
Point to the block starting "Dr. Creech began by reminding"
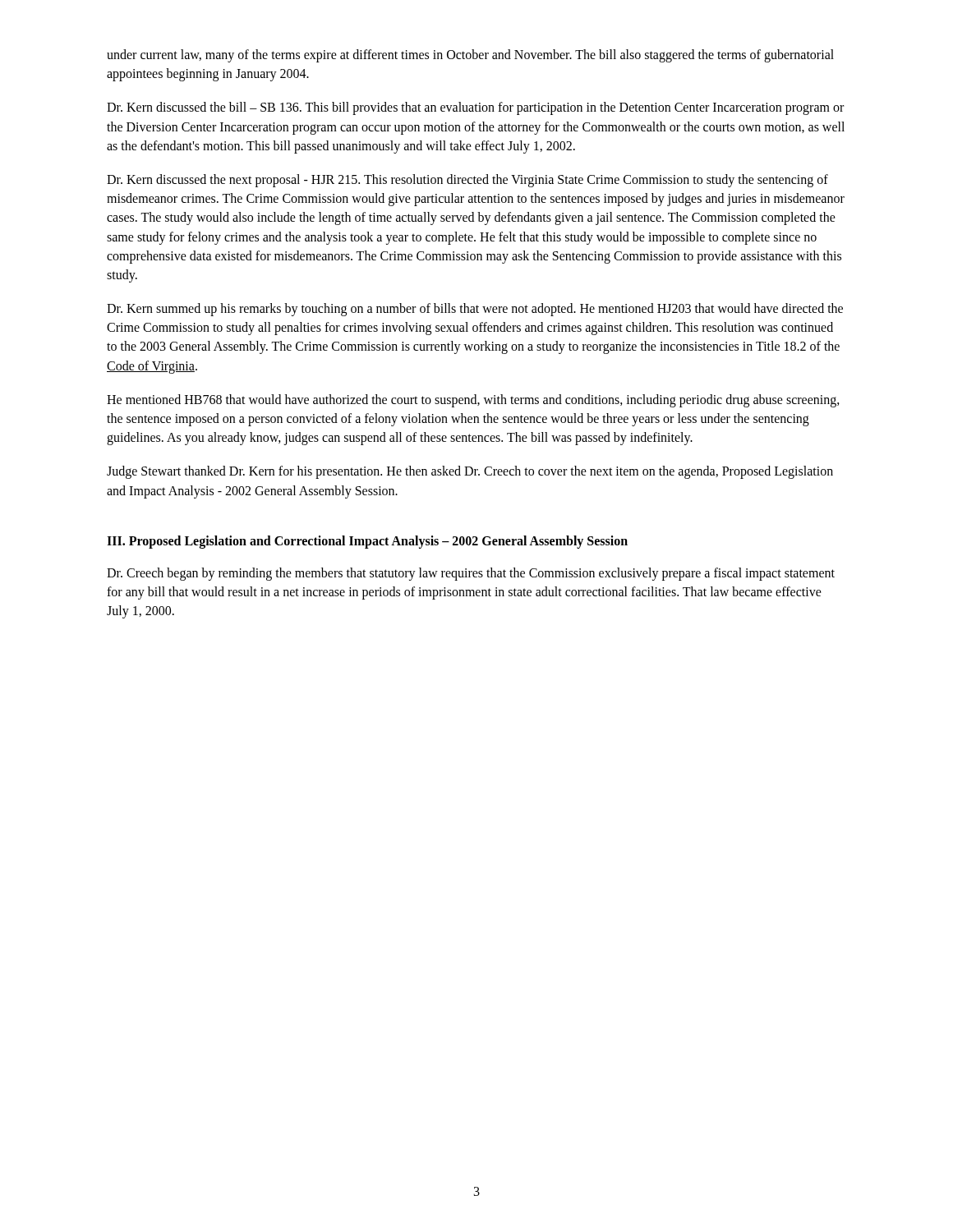[x=476, y=592]
